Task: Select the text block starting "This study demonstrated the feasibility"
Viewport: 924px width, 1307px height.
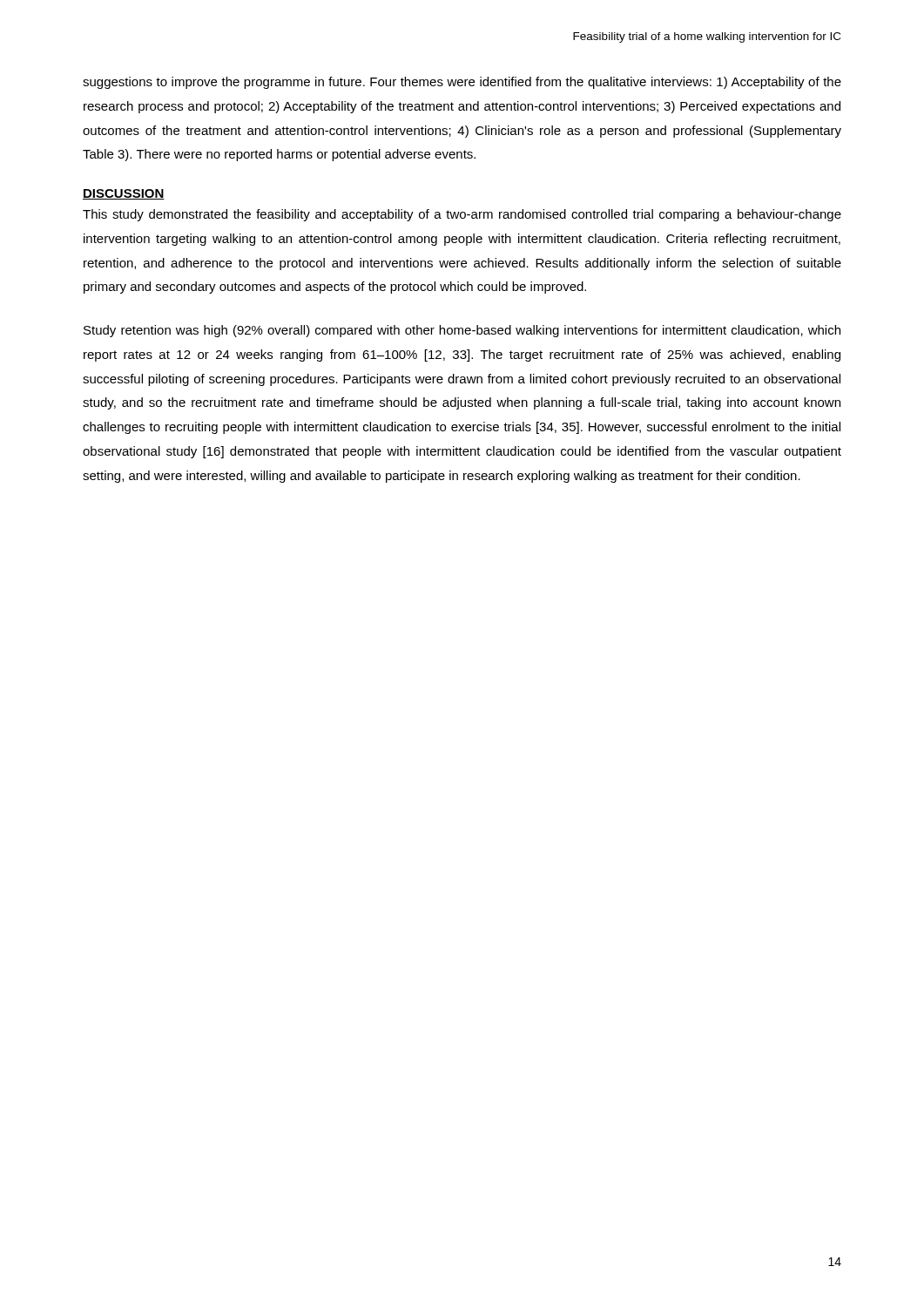Action: point(462,250)
